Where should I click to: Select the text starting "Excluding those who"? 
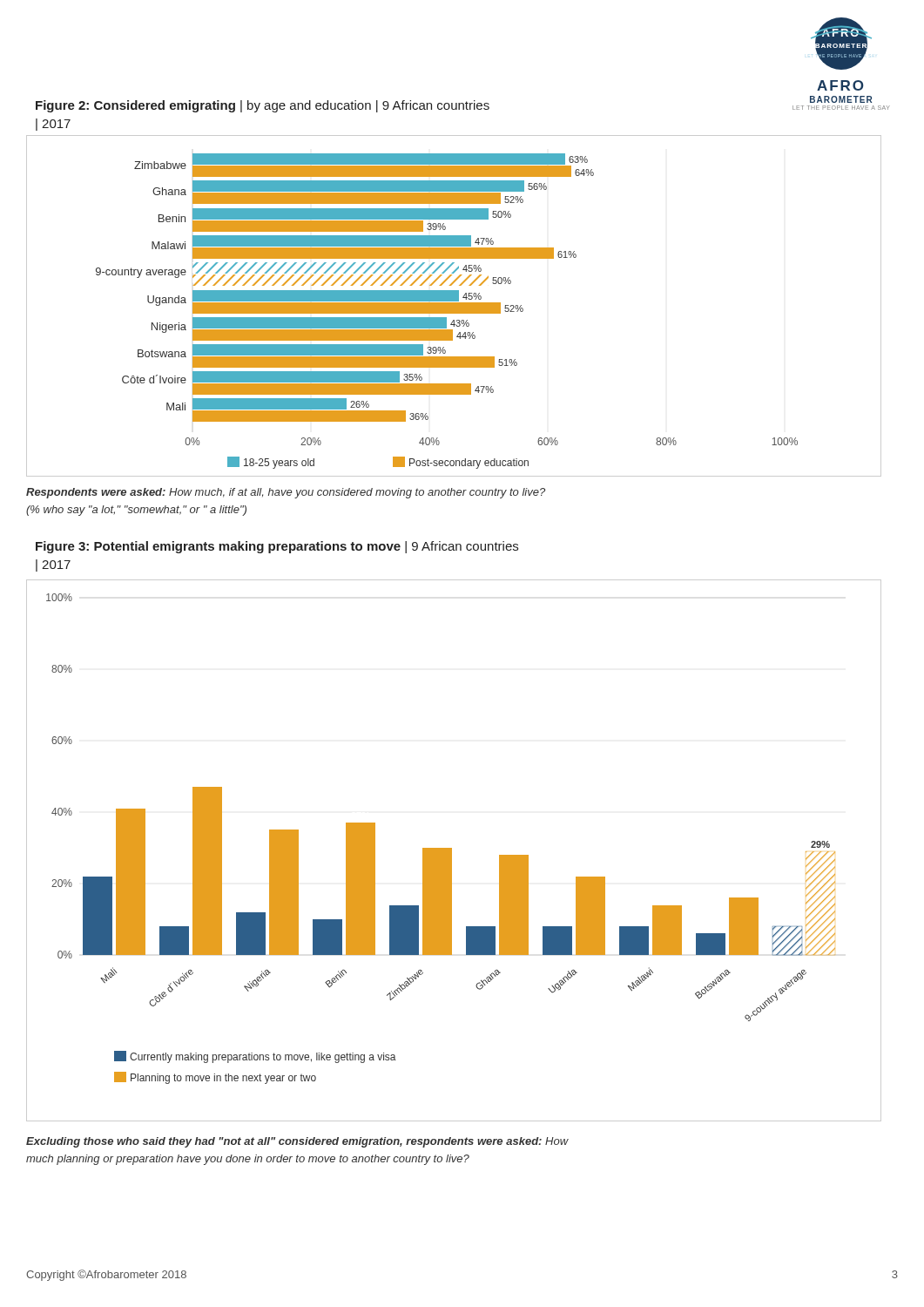(297, 1150)
